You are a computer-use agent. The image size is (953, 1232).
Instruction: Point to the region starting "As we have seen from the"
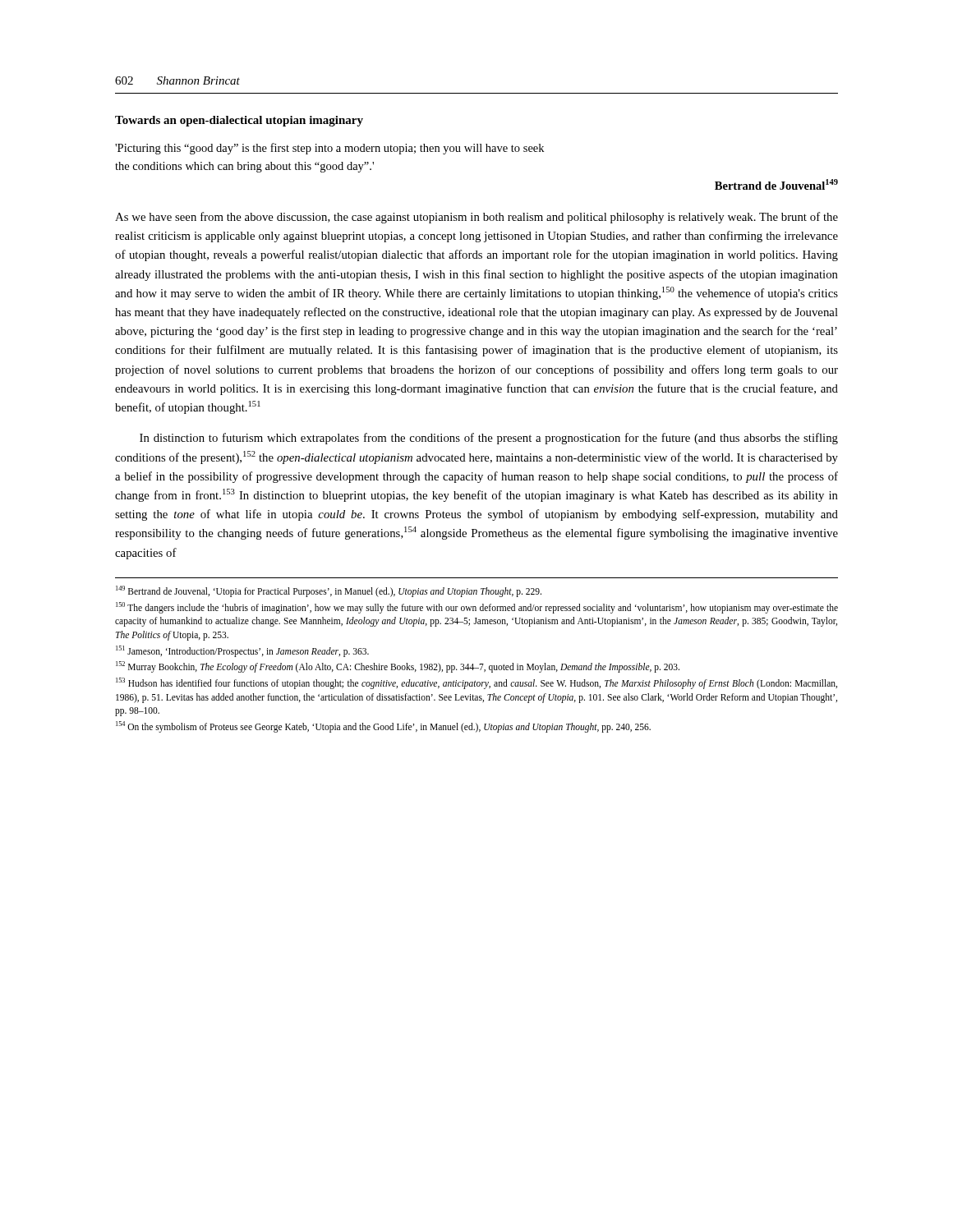tap(476, 312)
